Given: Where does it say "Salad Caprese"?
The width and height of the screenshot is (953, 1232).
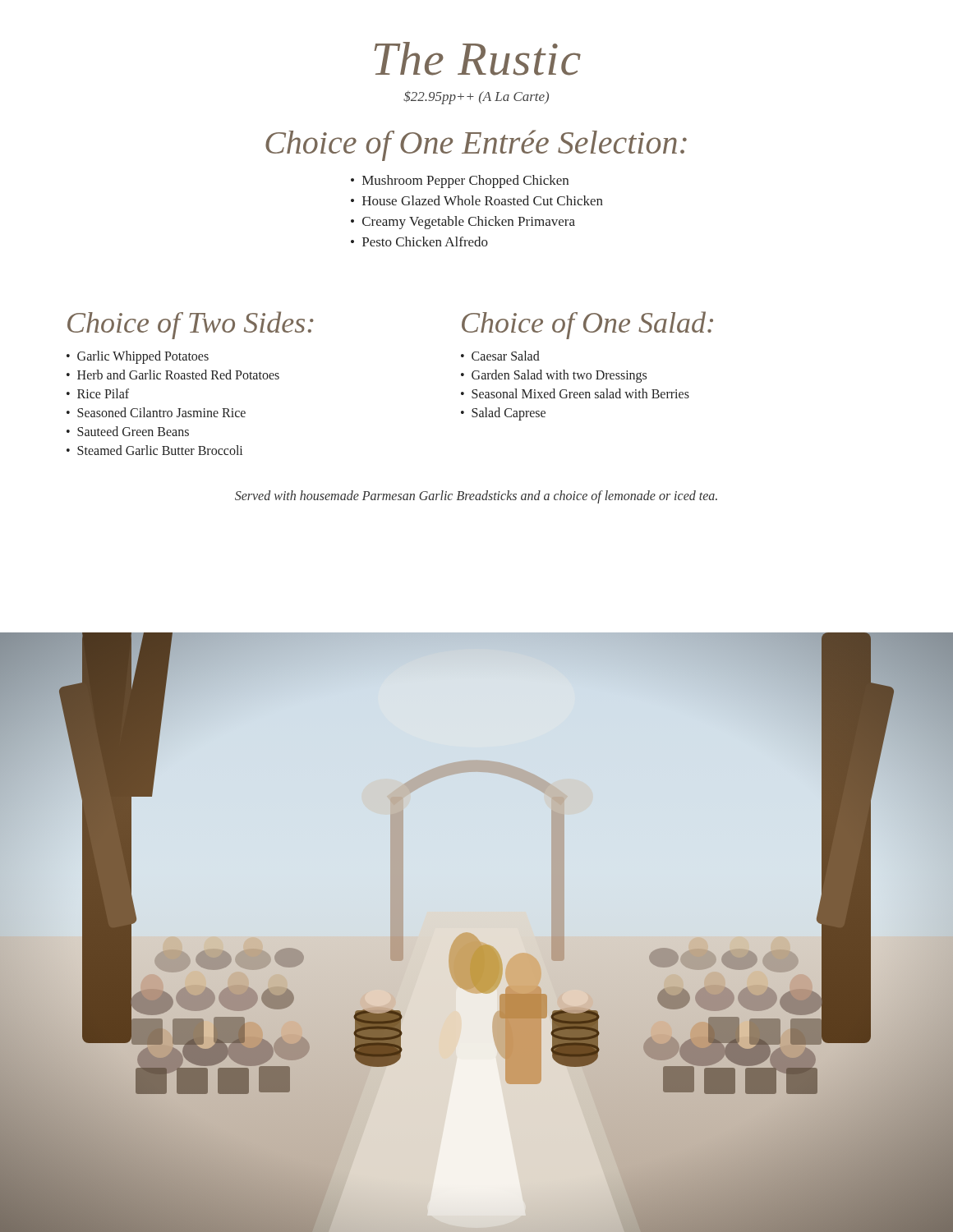Looking at the screenshot, I should 509,413.
